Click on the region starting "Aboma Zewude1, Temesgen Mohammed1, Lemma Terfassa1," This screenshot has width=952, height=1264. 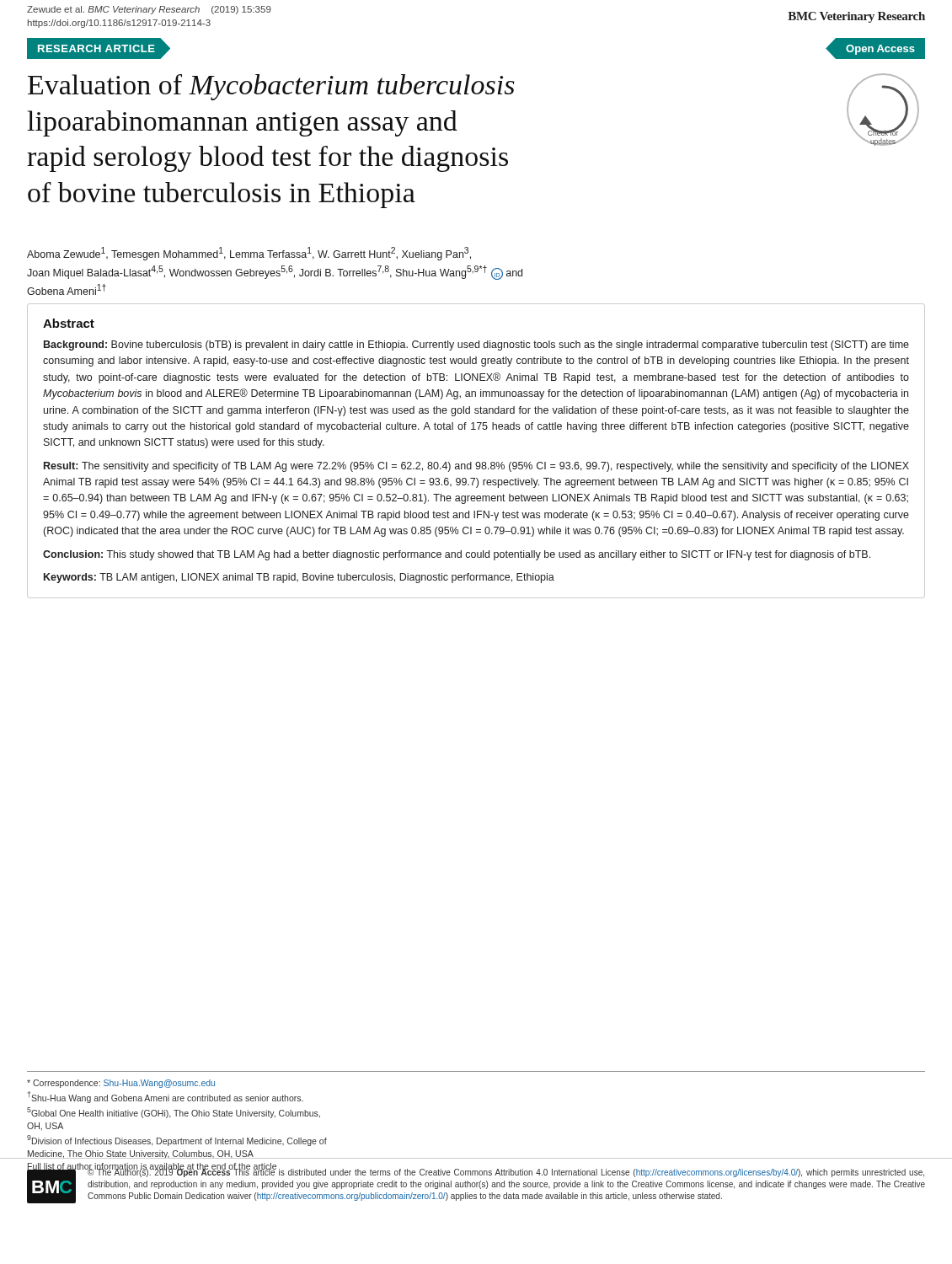click(x=275, y=272)
